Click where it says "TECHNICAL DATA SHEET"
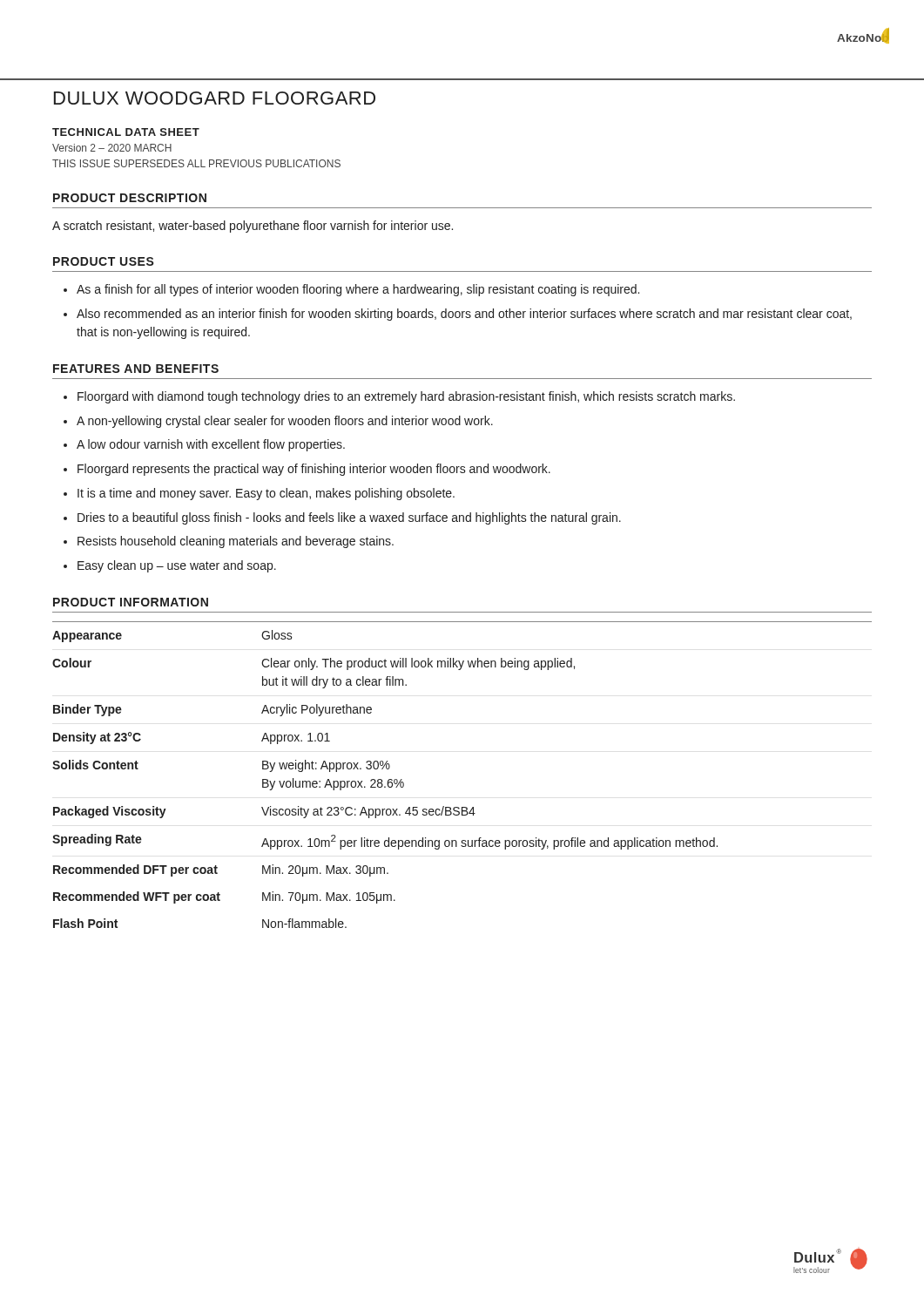This screenshot has height=1307, width=924. coord(126,132)
